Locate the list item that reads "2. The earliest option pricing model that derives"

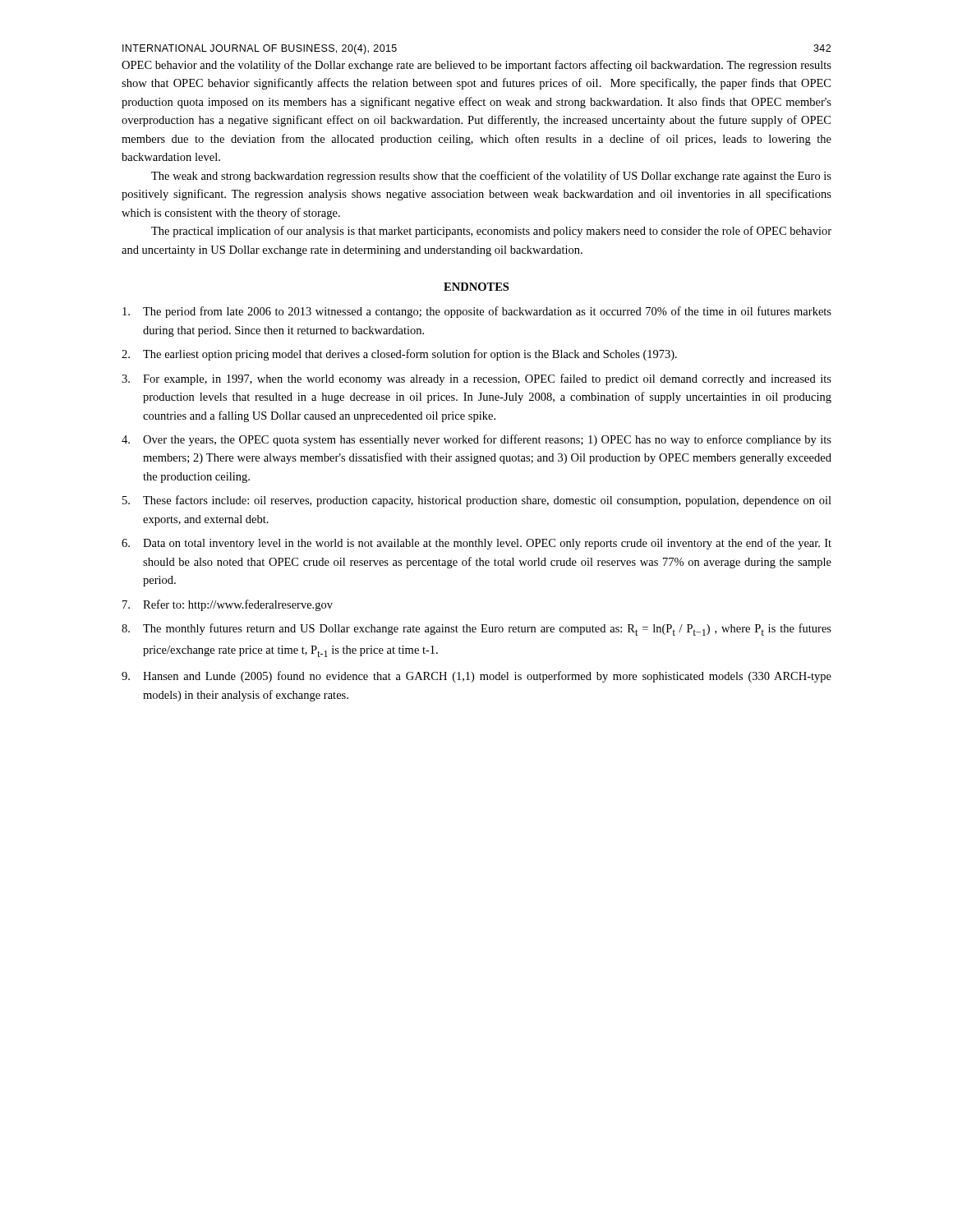pos(476,354)
